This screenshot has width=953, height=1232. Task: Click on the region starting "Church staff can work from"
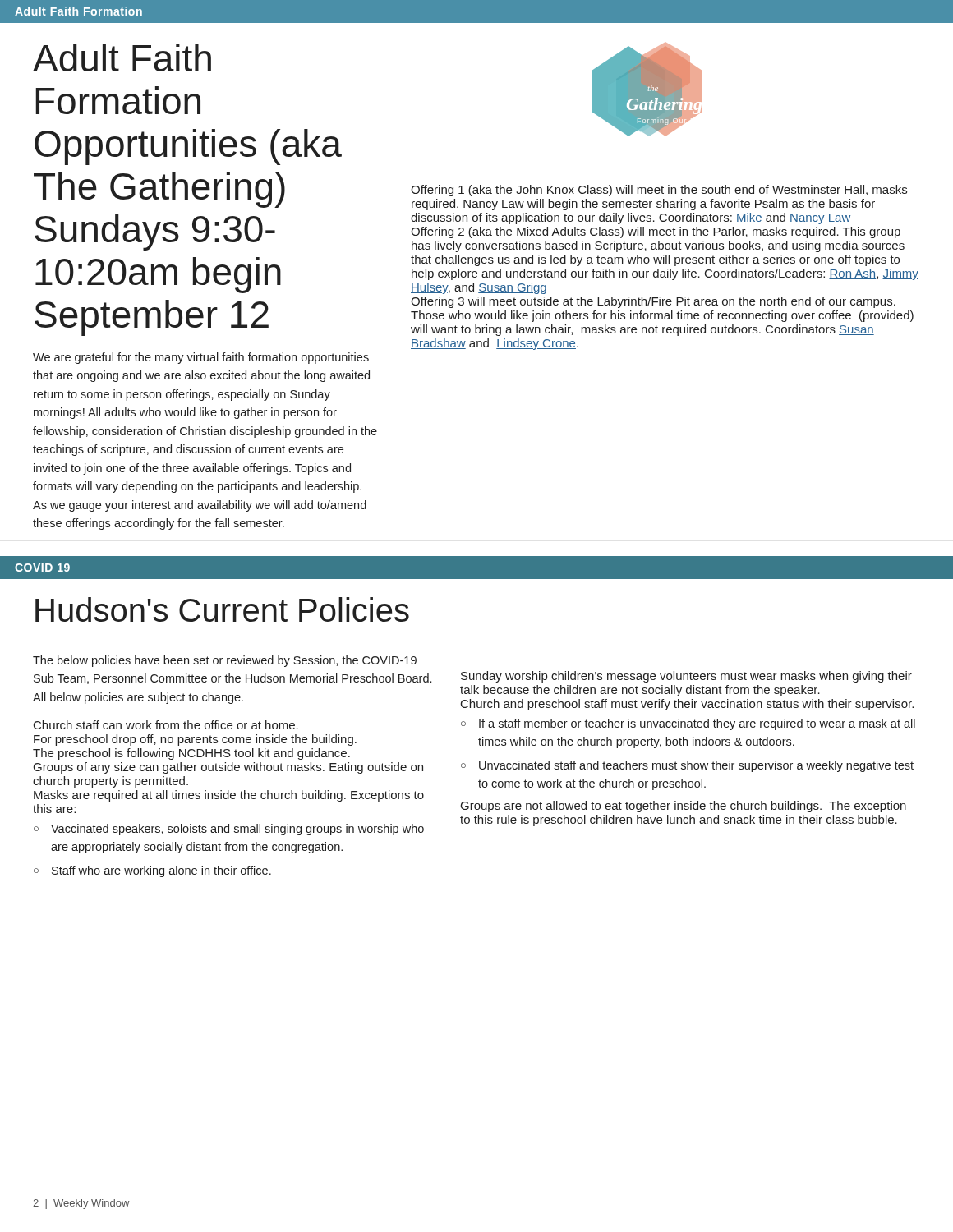pyautogui.click(x=234, y=725)
